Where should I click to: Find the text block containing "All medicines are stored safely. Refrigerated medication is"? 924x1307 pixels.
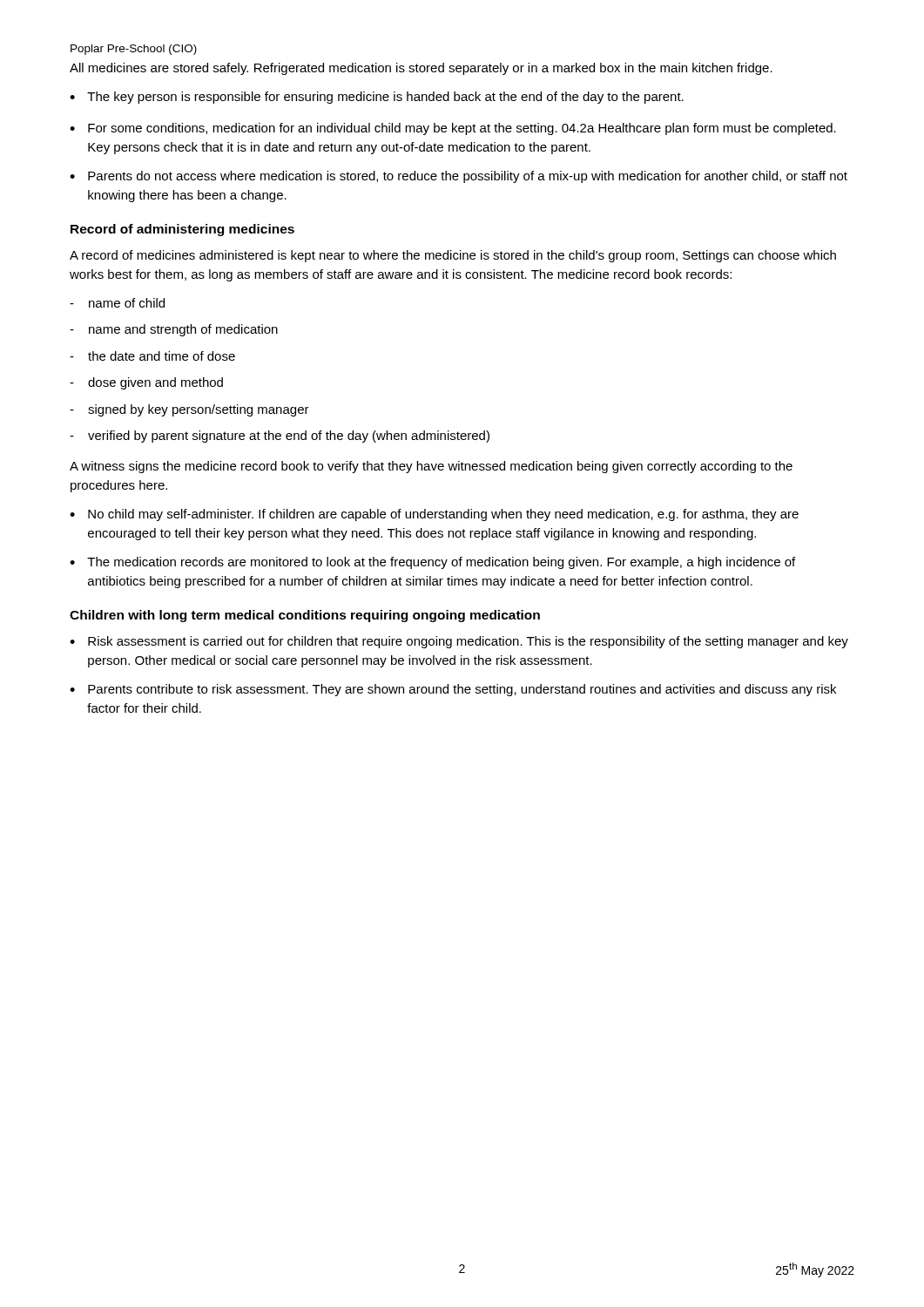click(421, 68)
